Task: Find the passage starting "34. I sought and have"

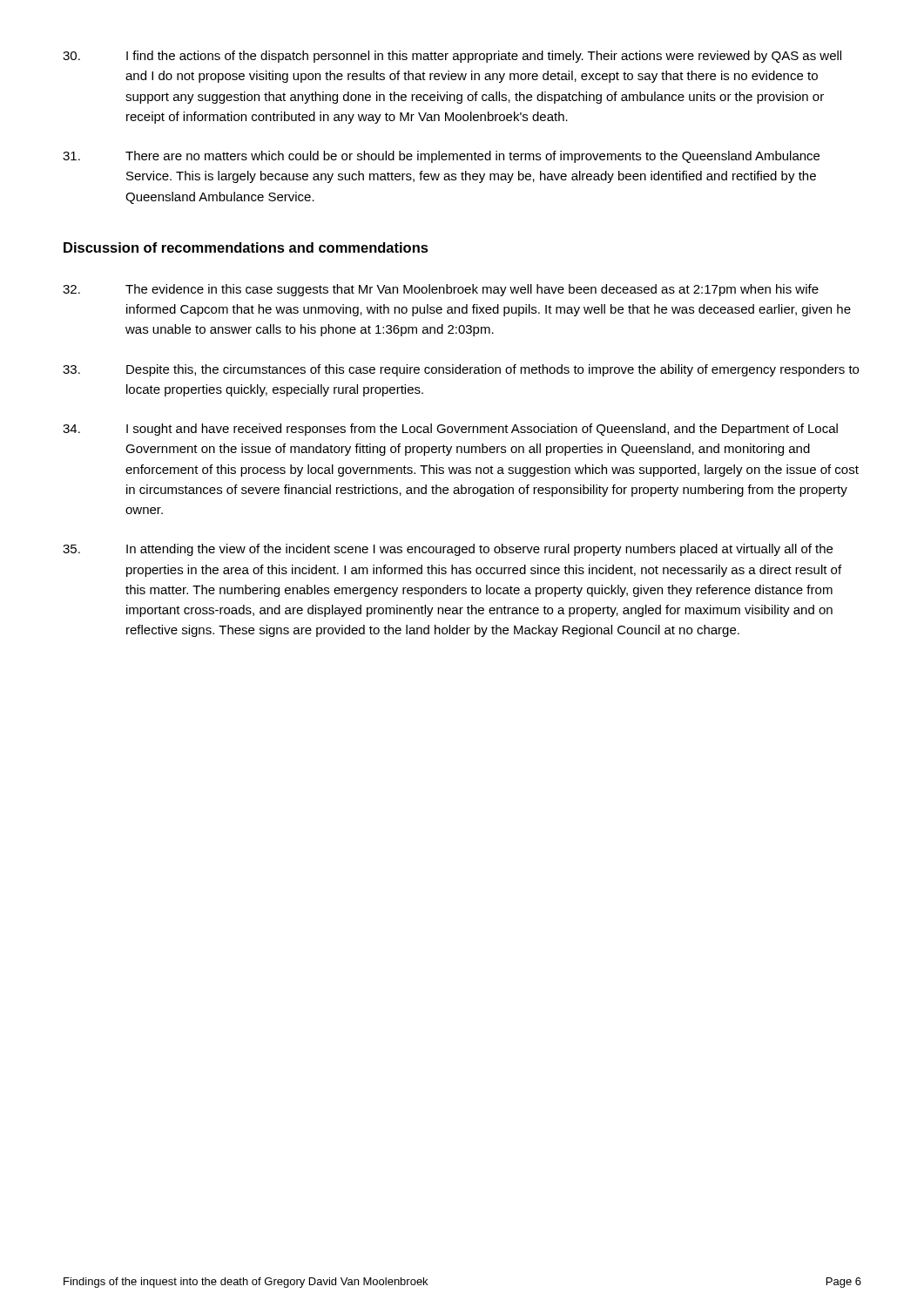Action: (462, 469)
